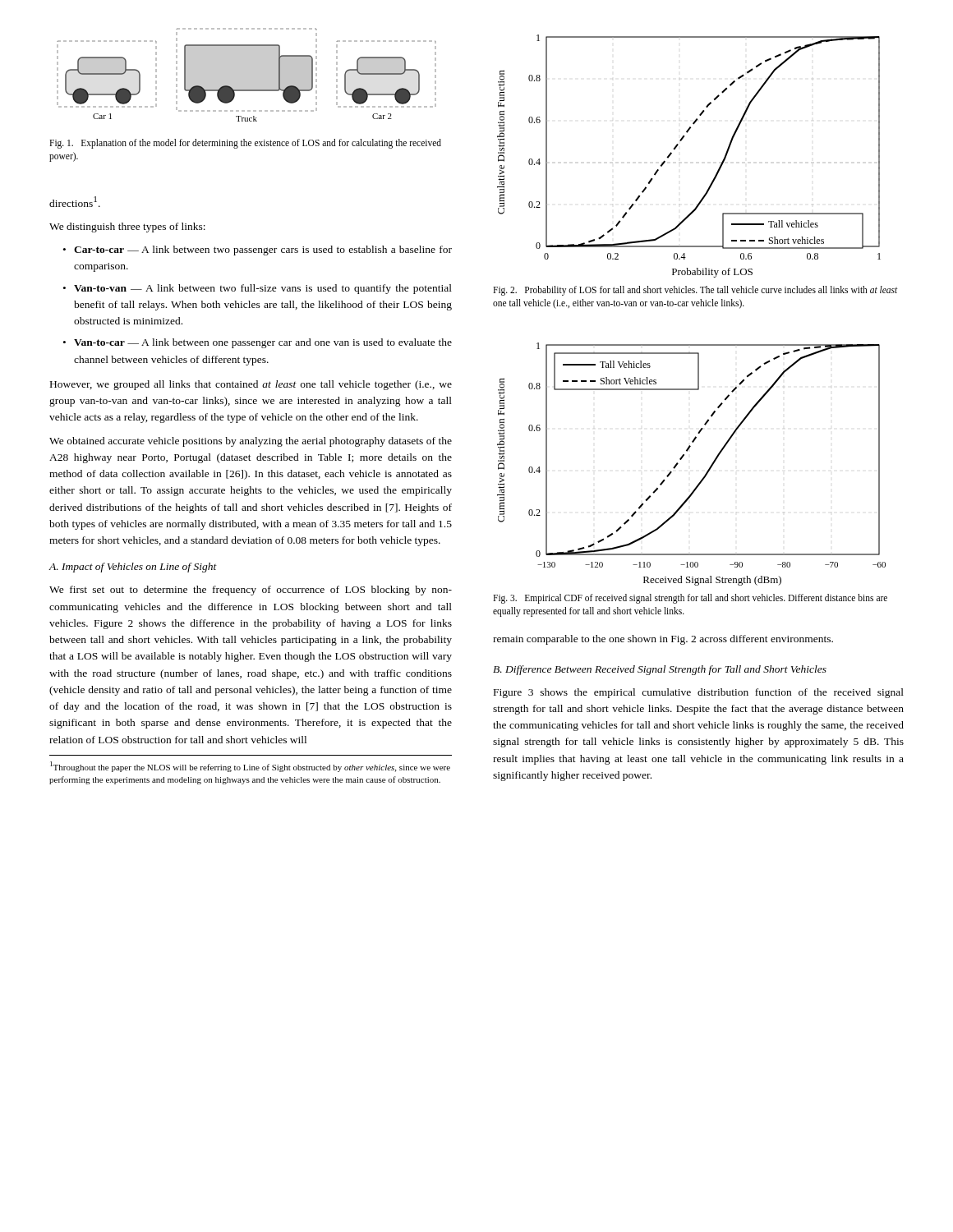Viewport: 953px width, 1232px height.
Task: Navigate to the region starting "1Throughout the paper the NLOS"
Action: (x=250, y=772)
